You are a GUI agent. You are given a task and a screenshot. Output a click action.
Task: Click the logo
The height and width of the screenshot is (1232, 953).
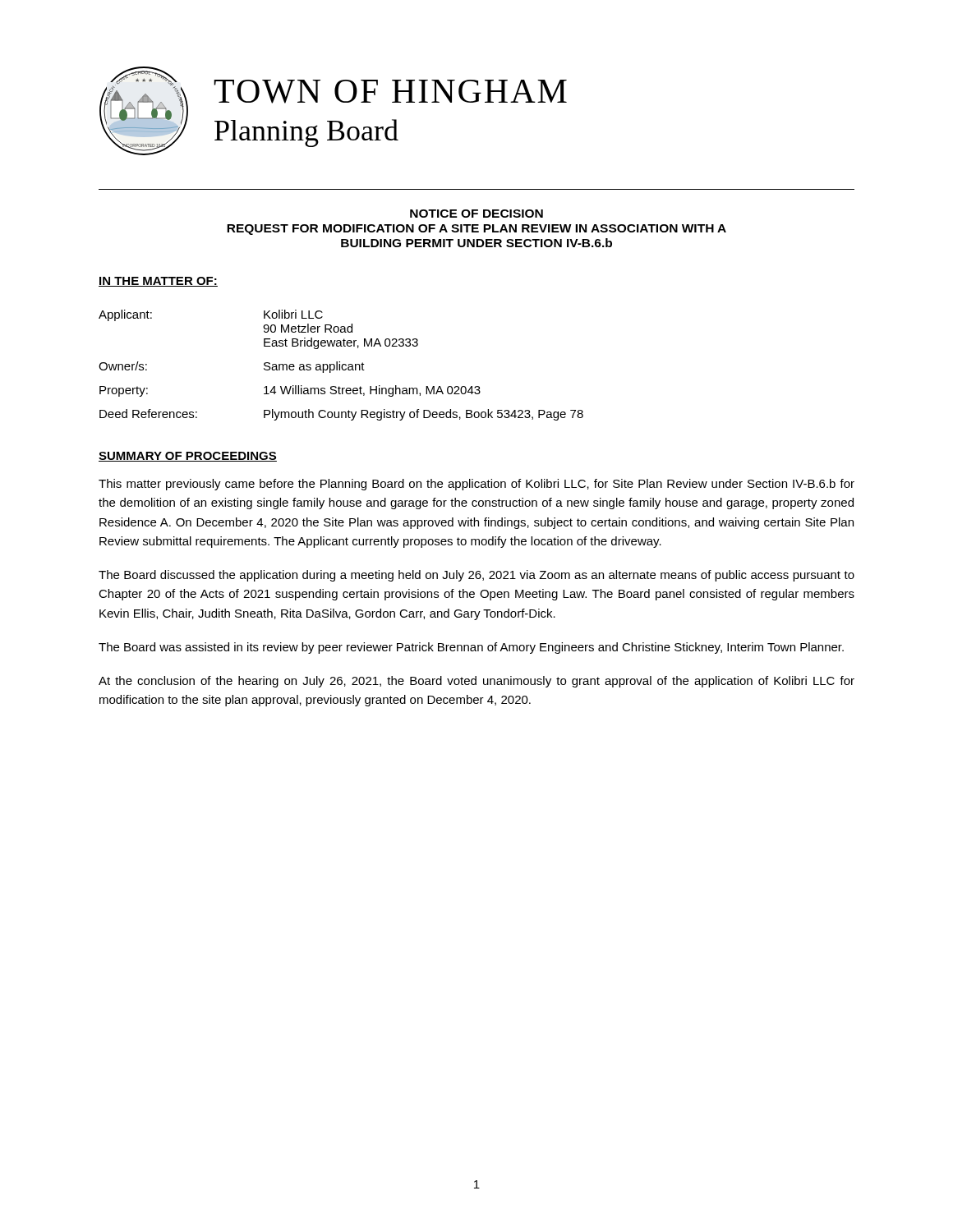click(x=144, y=112)
